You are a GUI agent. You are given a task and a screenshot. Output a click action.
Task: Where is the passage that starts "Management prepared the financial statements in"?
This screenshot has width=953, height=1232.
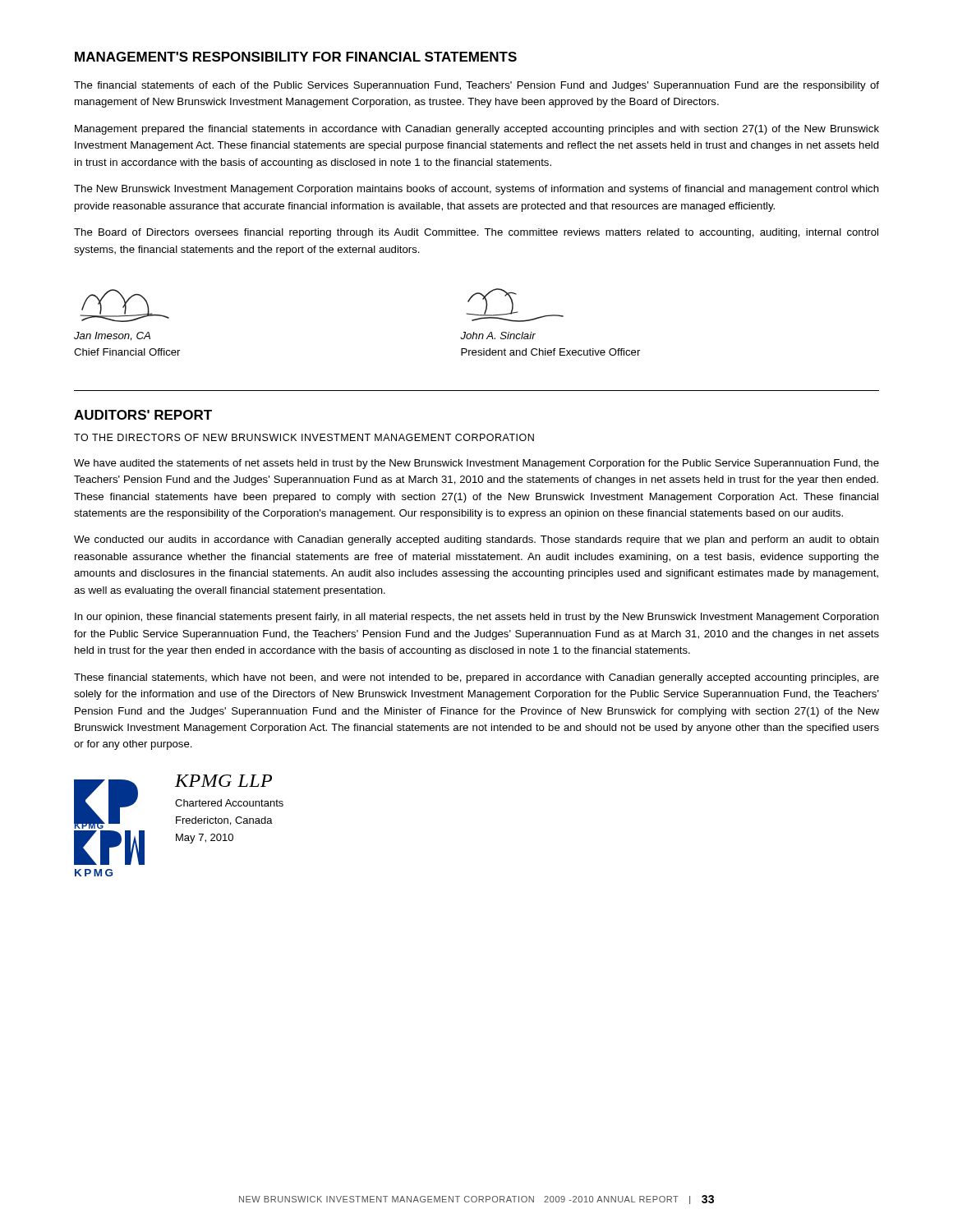coord(476,145)
